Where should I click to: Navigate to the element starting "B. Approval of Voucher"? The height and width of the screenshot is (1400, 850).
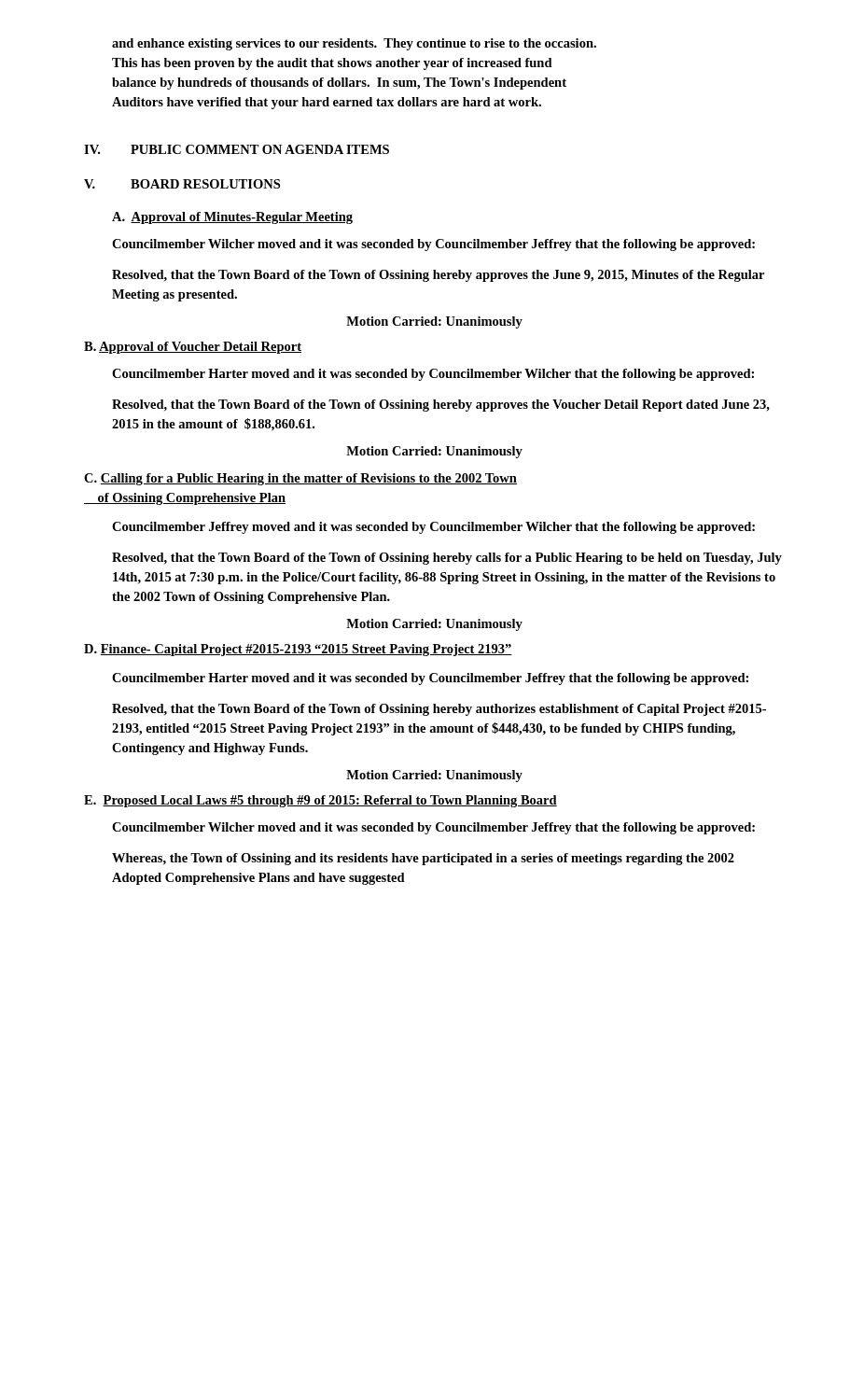pyautogui.click(x=193, y=346)
